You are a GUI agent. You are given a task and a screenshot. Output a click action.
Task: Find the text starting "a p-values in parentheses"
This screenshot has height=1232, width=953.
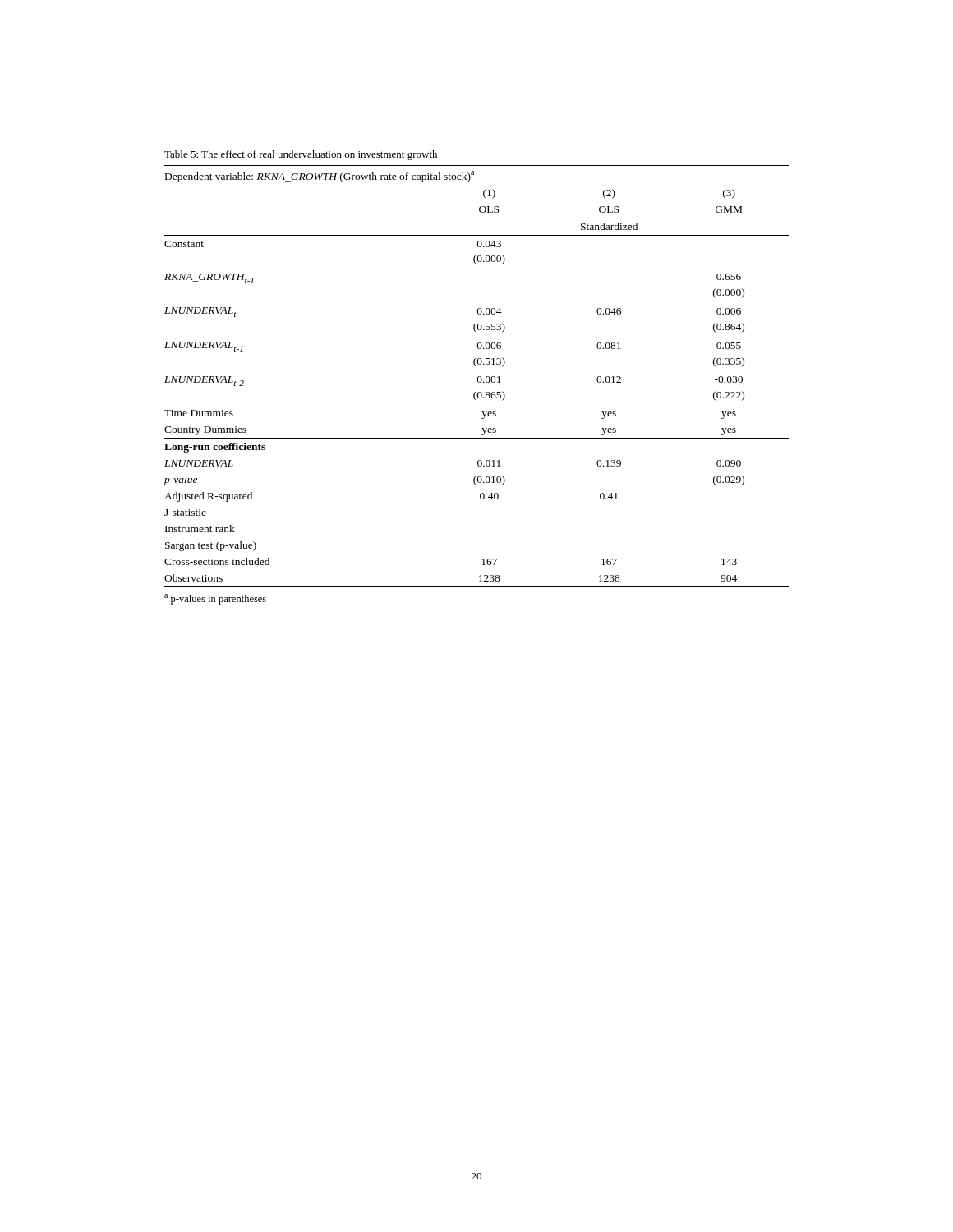tap(215, 598)
